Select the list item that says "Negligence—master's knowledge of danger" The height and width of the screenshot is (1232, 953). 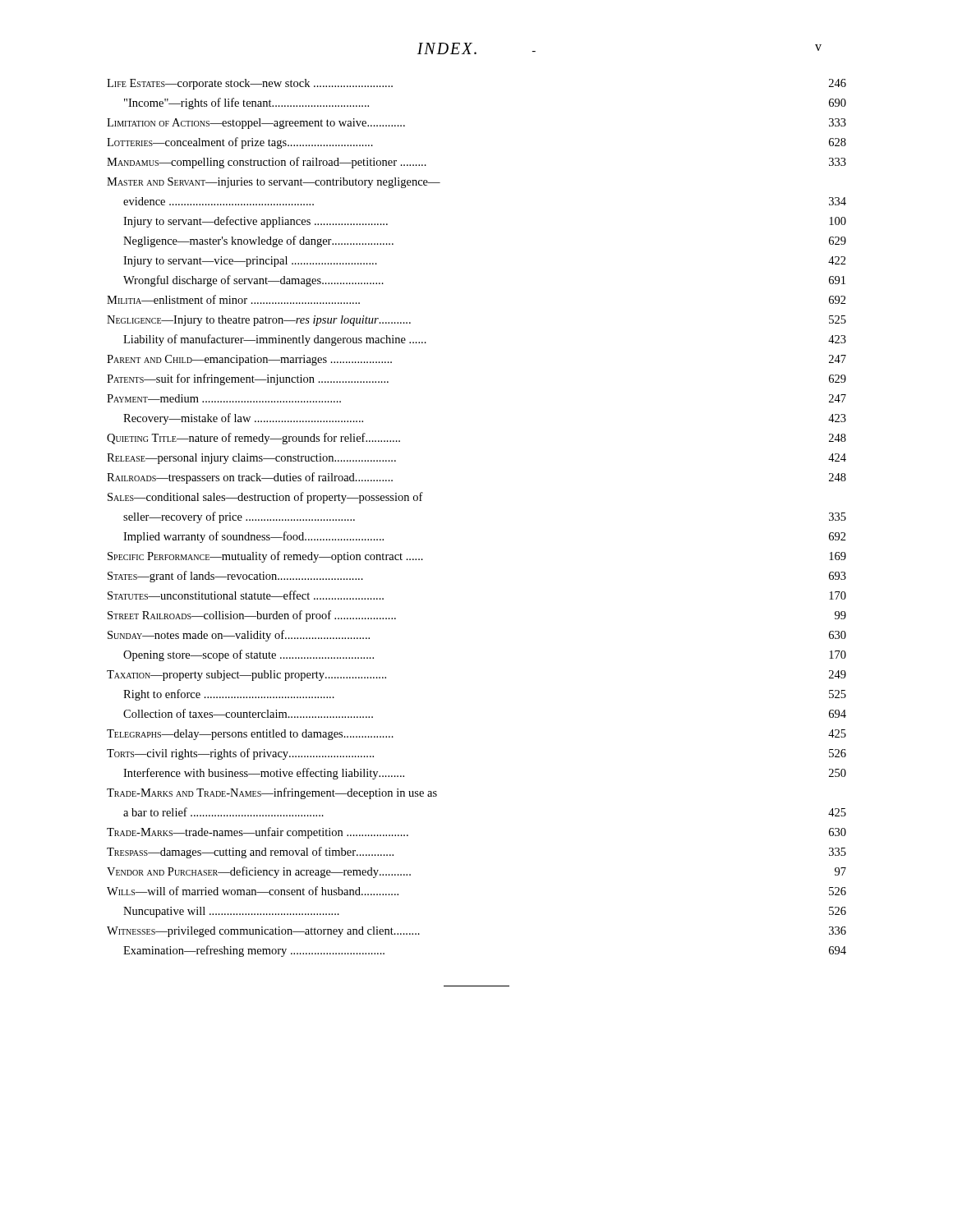(238, 241)
